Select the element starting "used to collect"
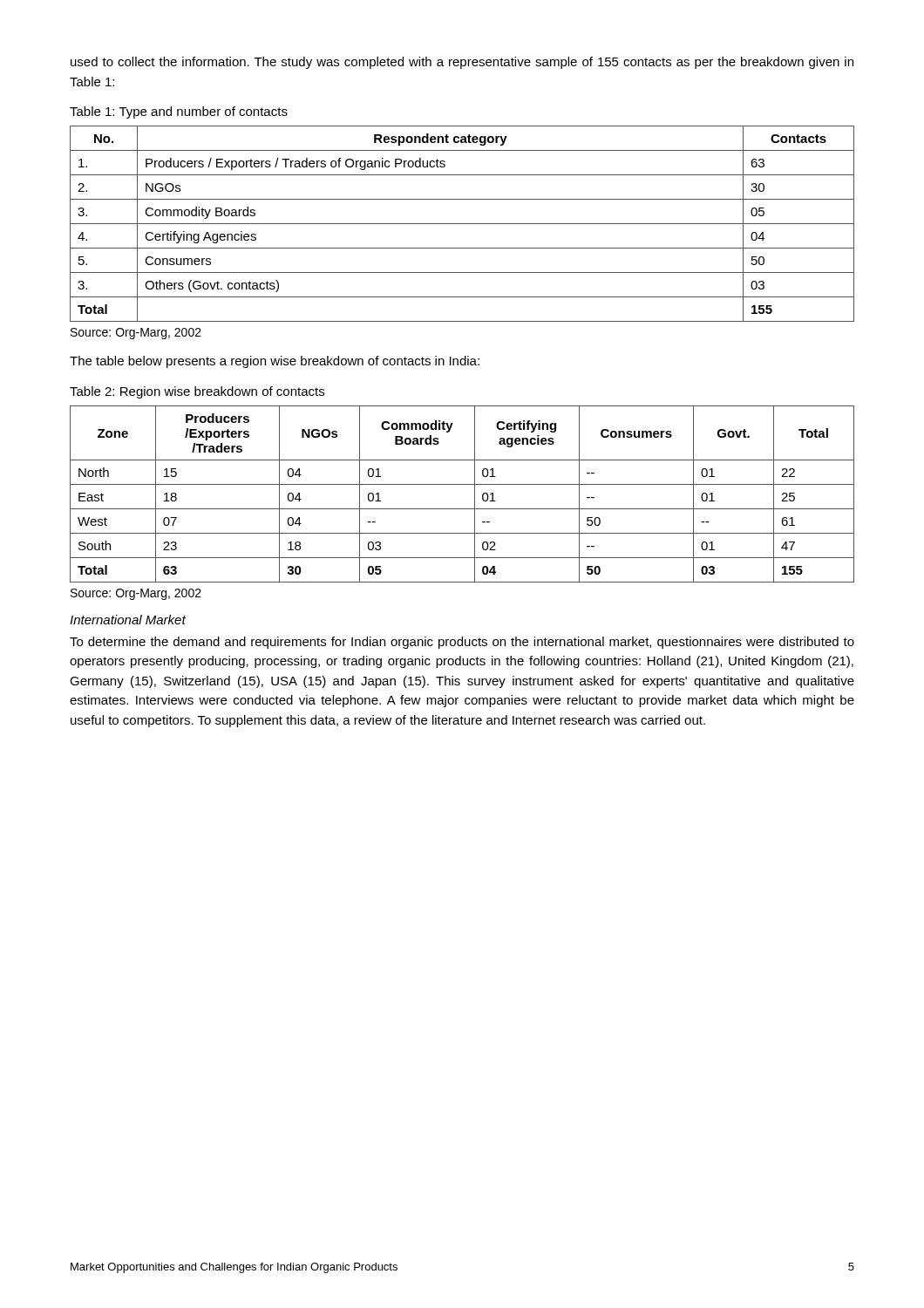This screenshot has width=924, height=1308. coord(462,71)
